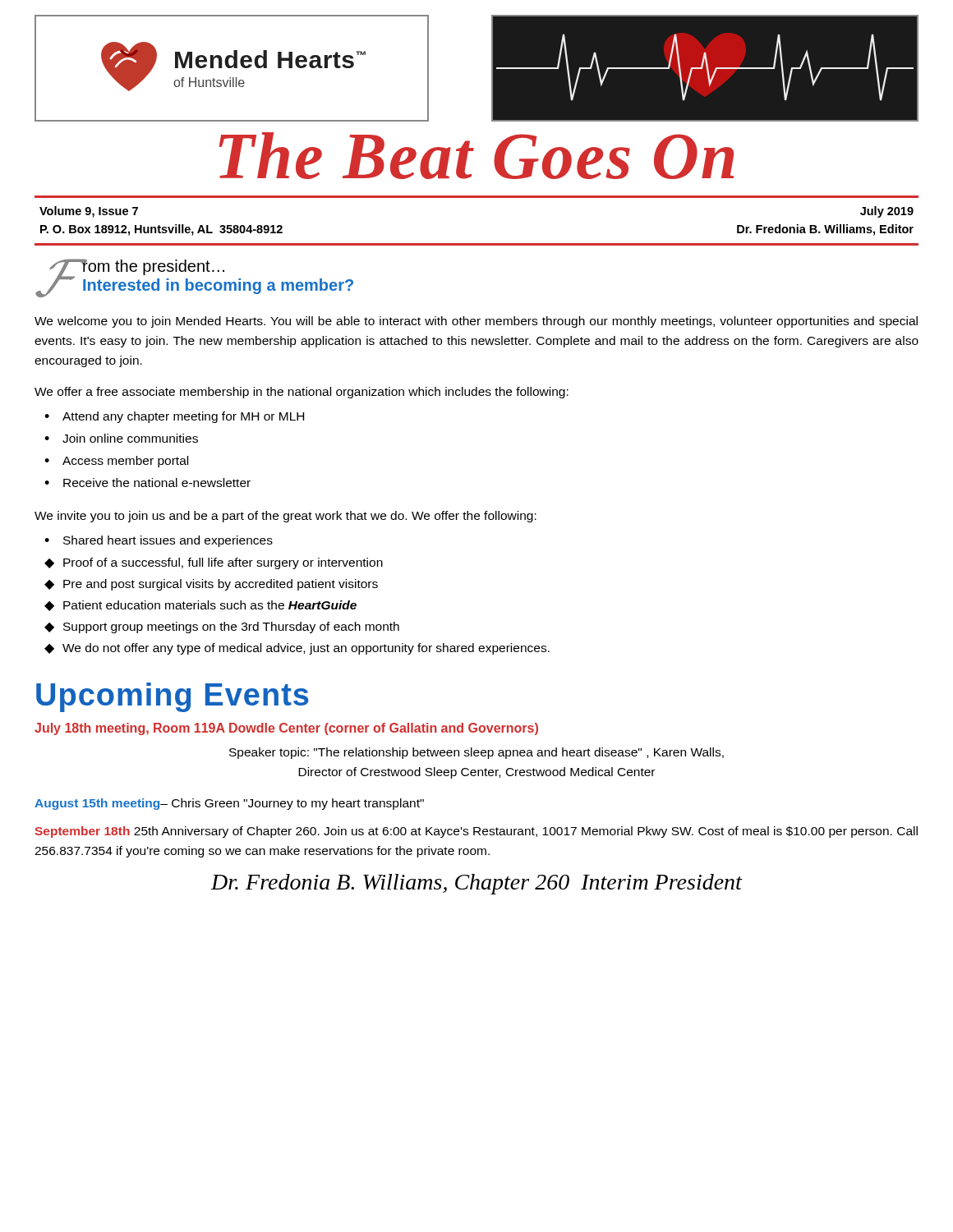Select the text block that reads "We invite you to join us and be"

(x=286, y=515)
